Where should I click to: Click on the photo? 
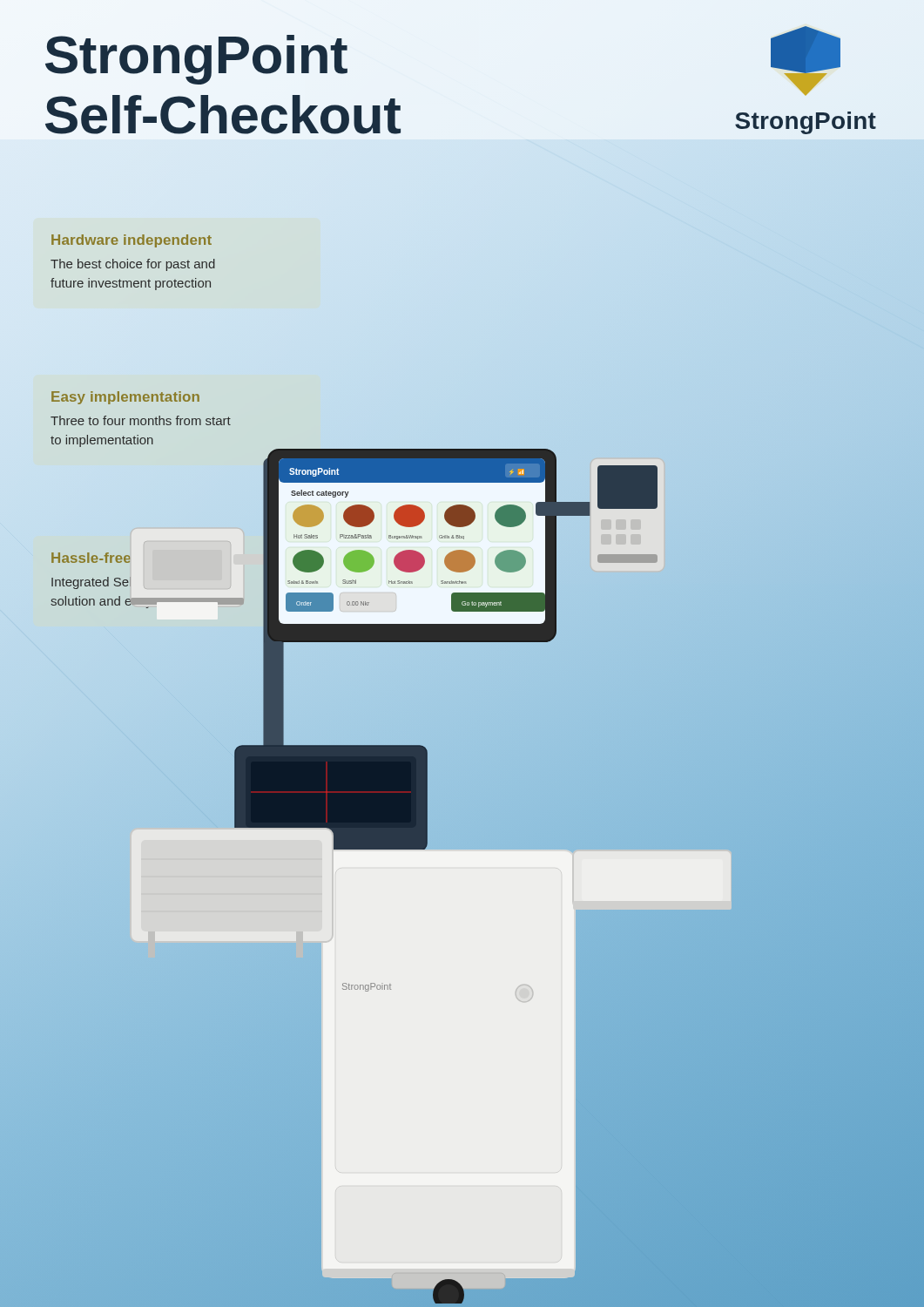pyautogui.click(x=418, y=826)
